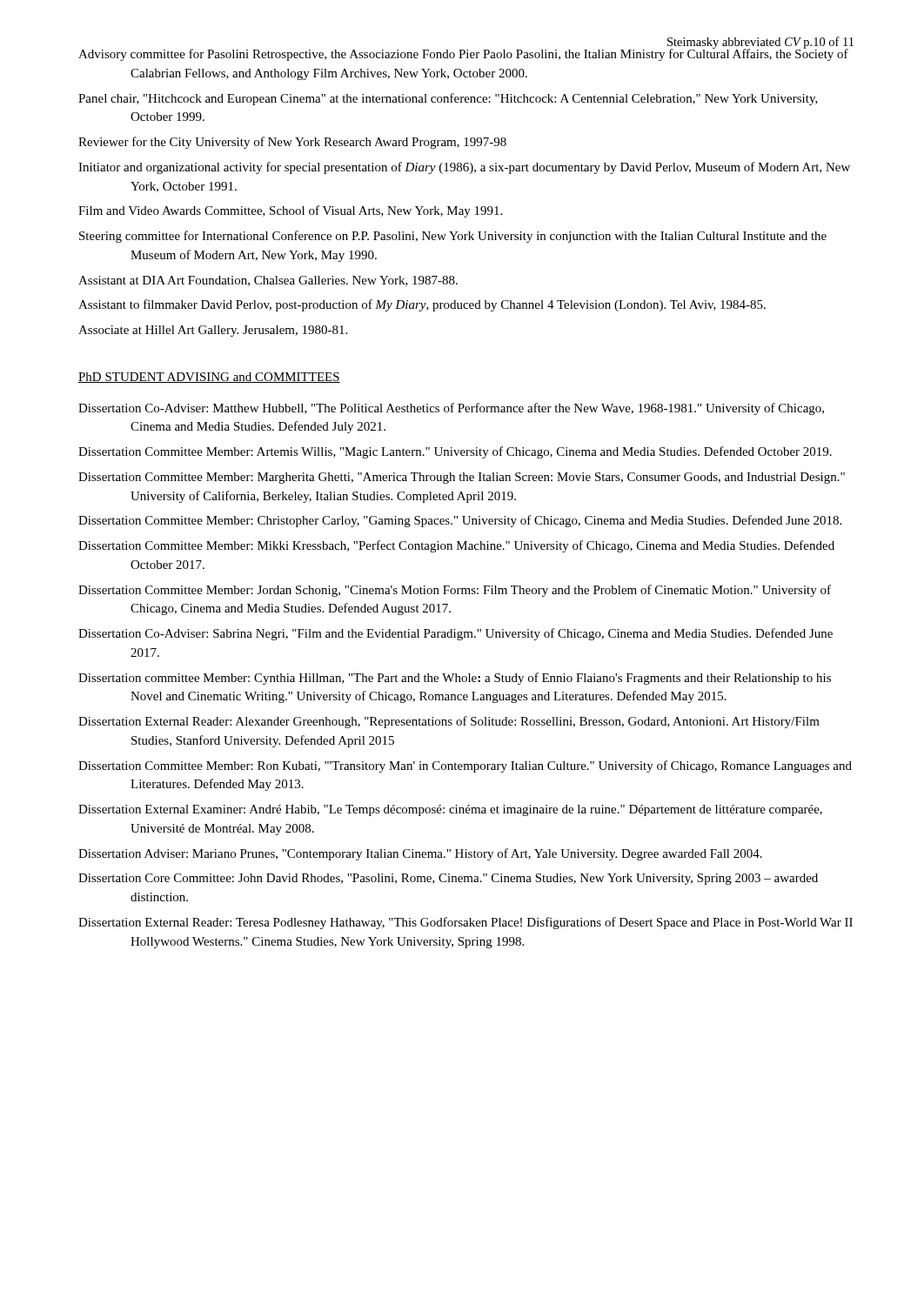
Task: Find the text block starting "Dissertation Adviser: Mariano Prunes, "Contemporary Italian Cinema.""
Action: tap(466, 854)
